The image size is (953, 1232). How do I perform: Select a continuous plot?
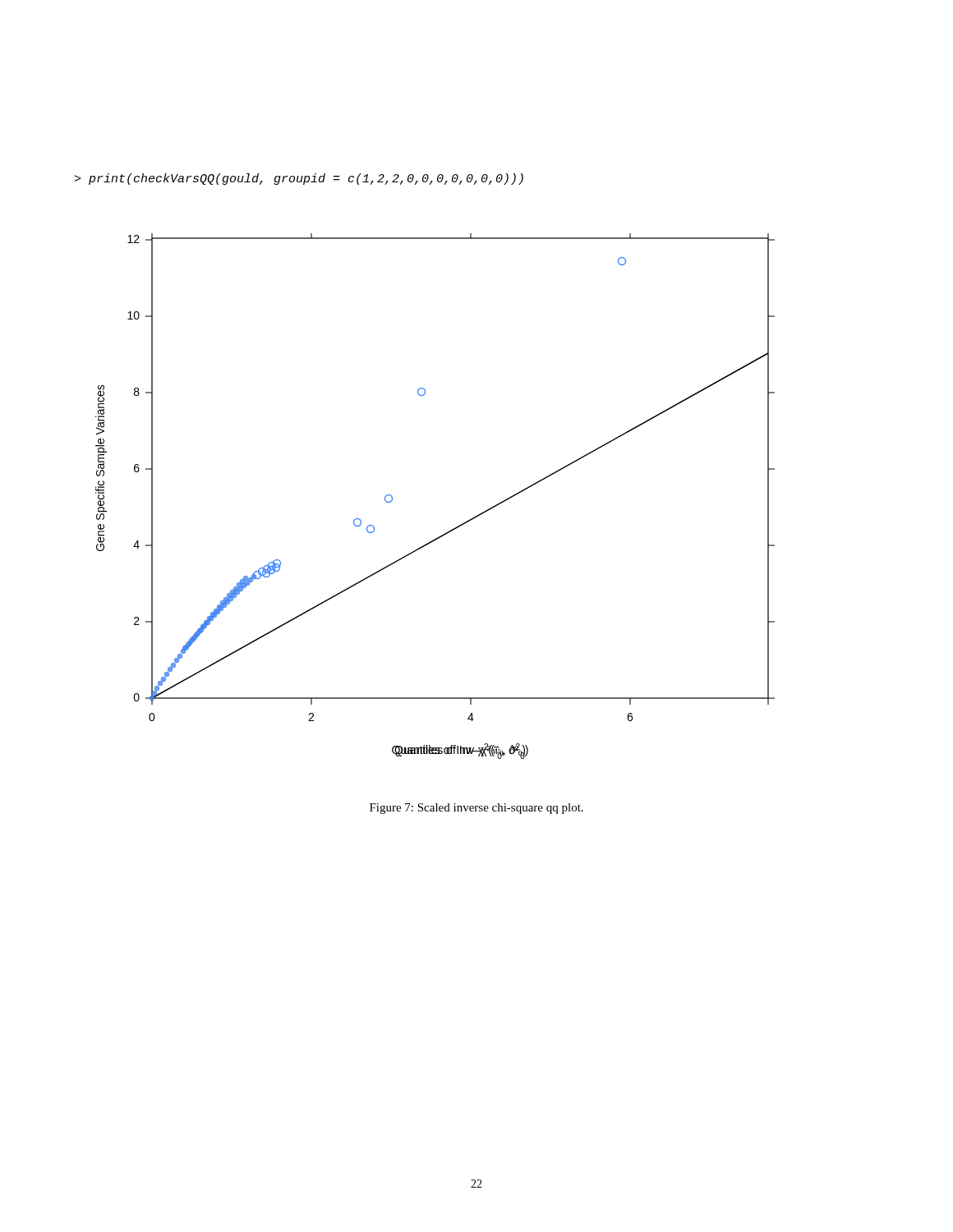(435, 505)
